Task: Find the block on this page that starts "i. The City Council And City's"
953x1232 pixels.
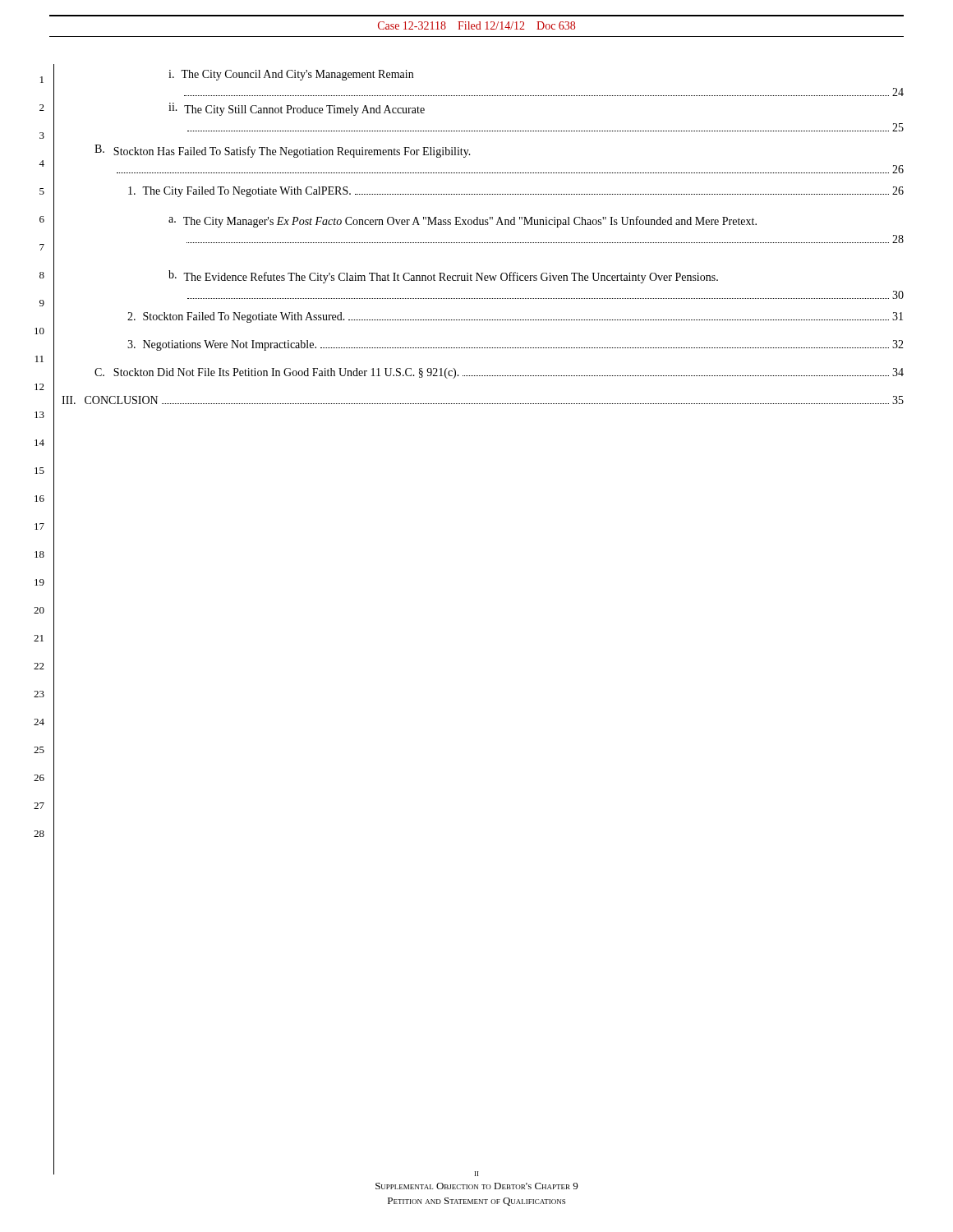Action: click(x=291, y=75)
